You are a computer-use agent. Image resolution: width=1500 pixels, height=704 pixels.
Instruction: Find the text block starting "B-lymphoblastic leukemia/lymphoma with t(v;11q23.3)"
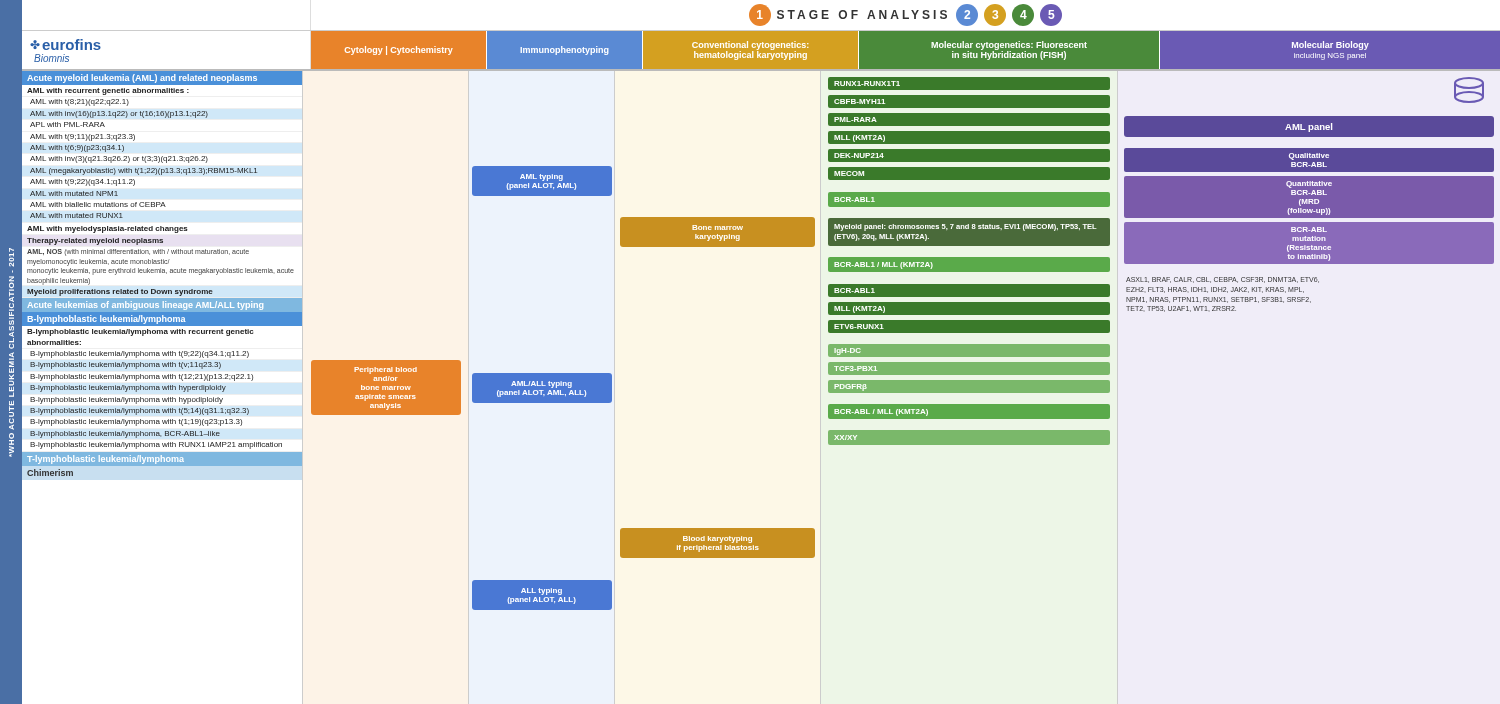pos(126,365)
